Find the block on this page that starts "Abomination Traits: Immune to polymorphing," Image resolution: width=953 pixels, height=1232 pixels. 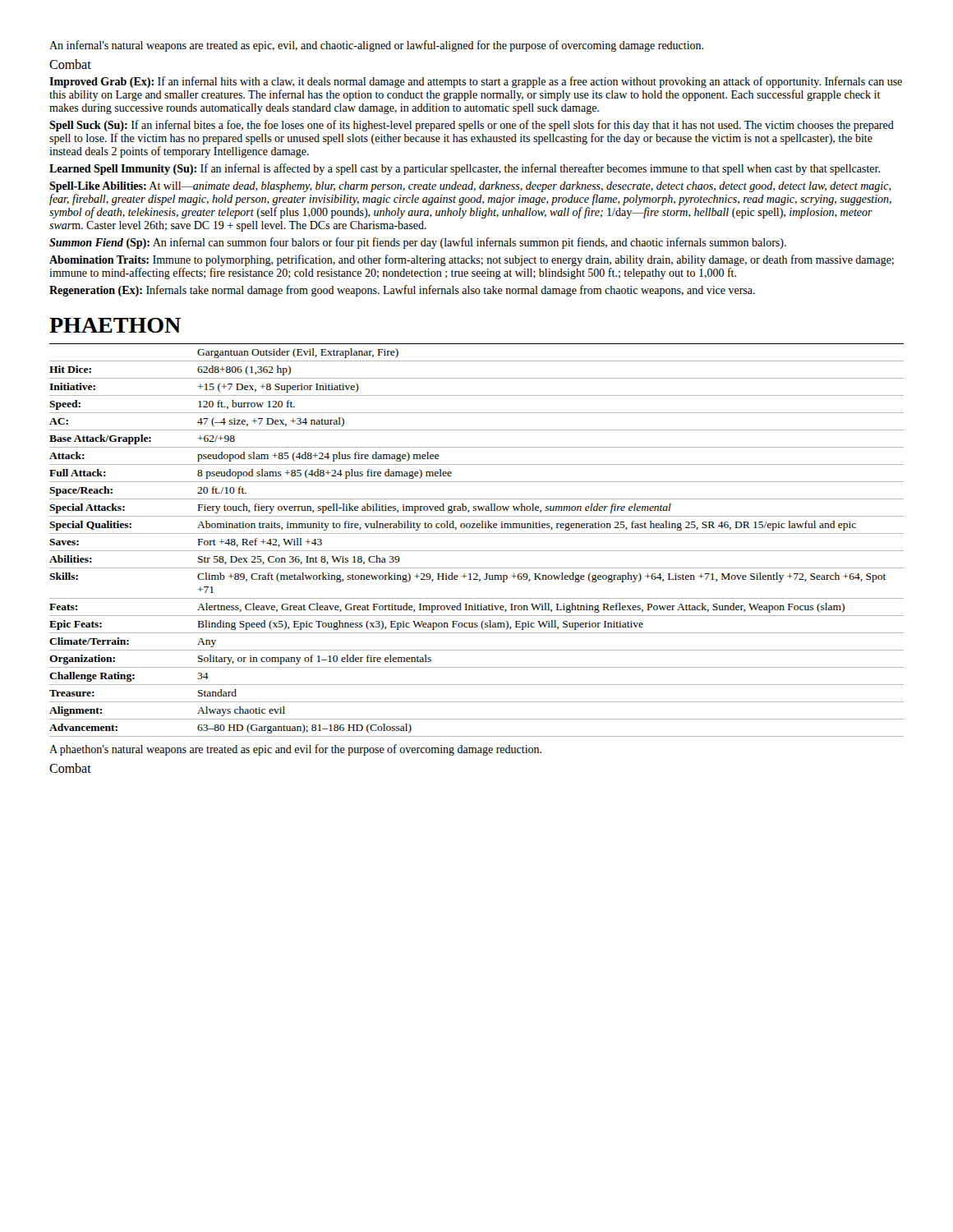point(472,267)
